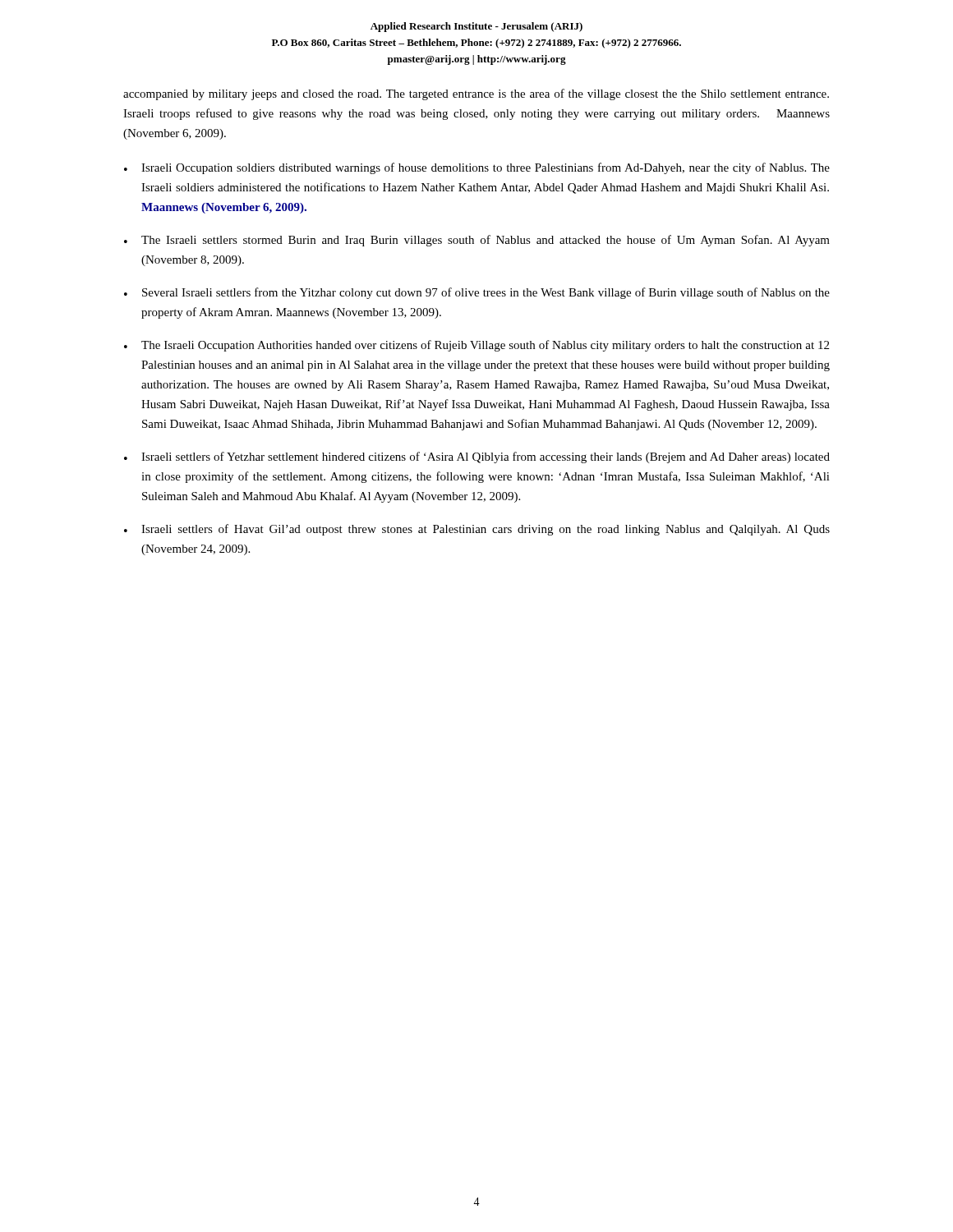
Task: Click the passage that begins "• The Israeli Occupation Authorities"
Action: pos(476,385)
